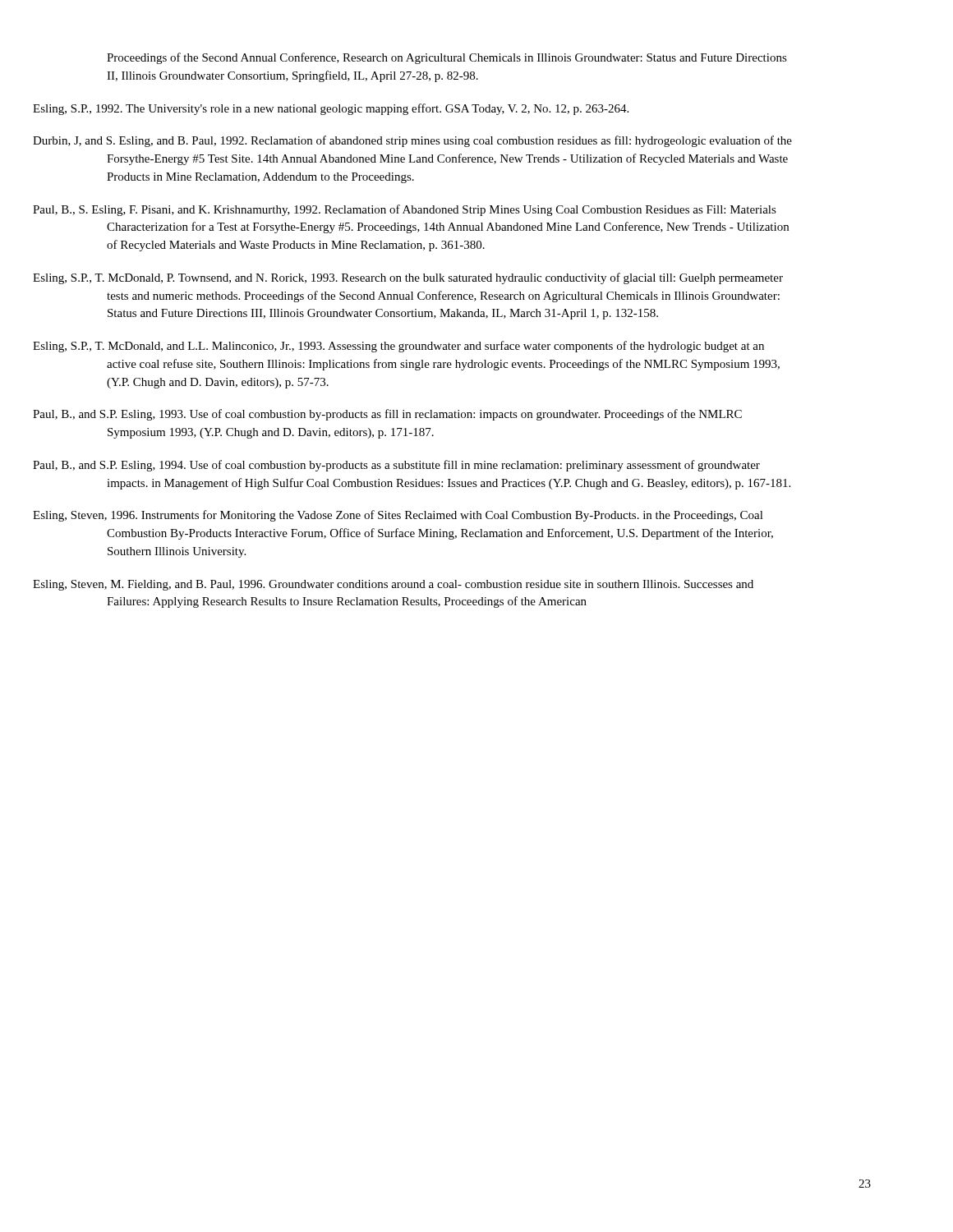Image resolution: width=953 pixels, height=1232 pixels.
Task: Locate the block of text that opens with "Durbin, J, and S. Esling,"
Action: pos(452,159)
